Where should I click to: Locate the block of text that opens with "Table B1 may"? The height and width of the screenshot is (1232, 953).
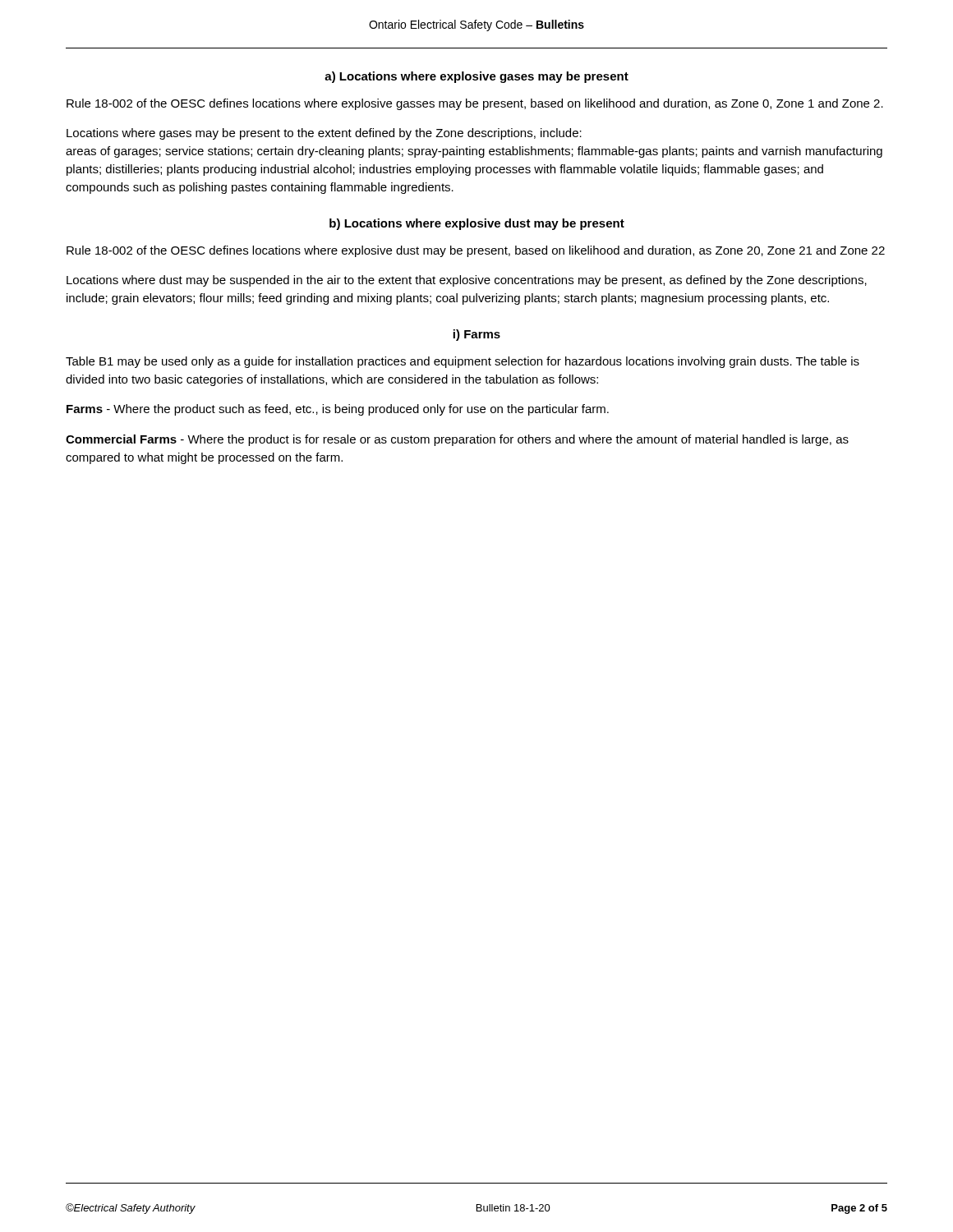[463, 370]
